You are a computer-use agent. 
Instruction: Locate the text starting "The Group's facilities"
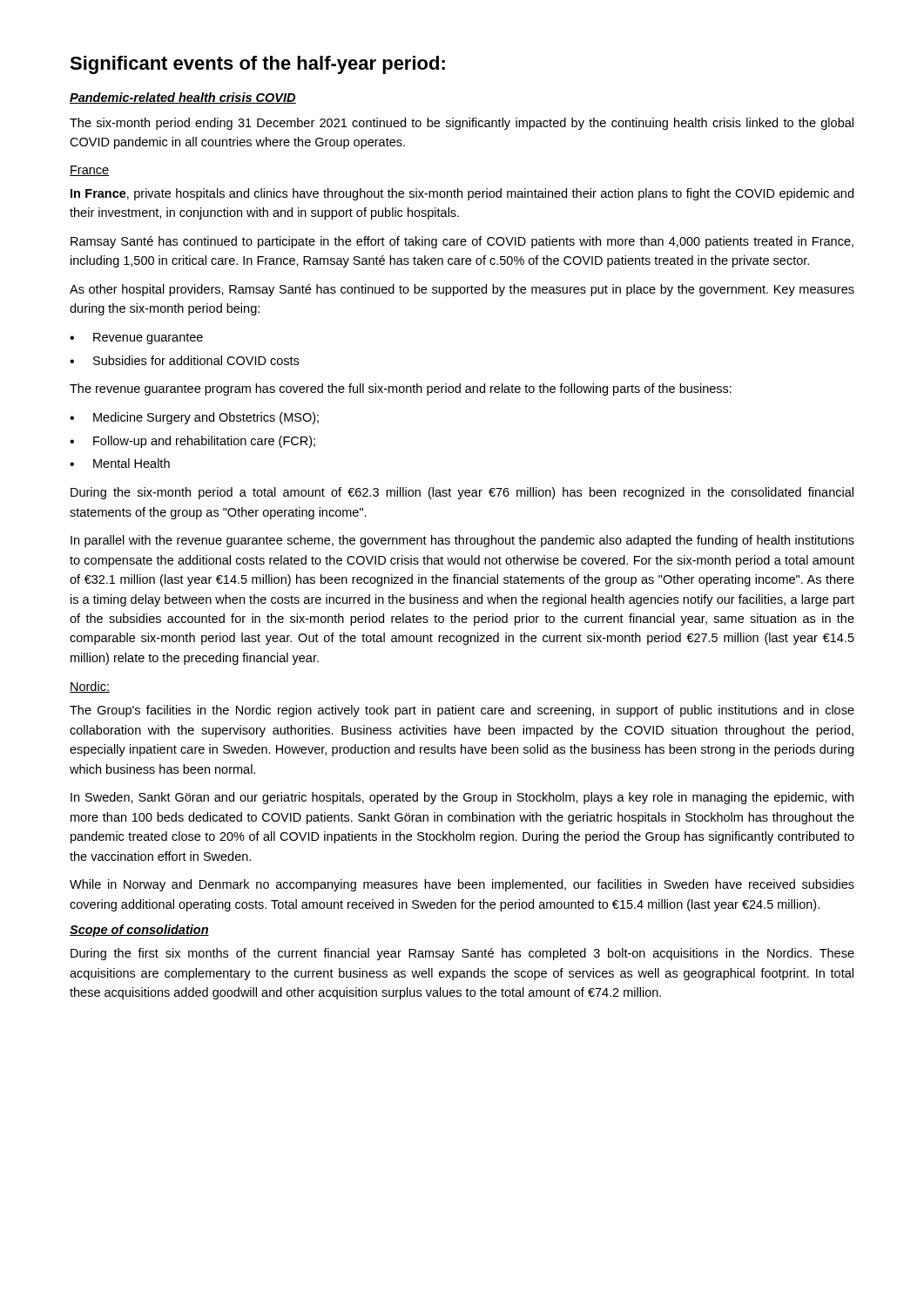click(462, 740)
